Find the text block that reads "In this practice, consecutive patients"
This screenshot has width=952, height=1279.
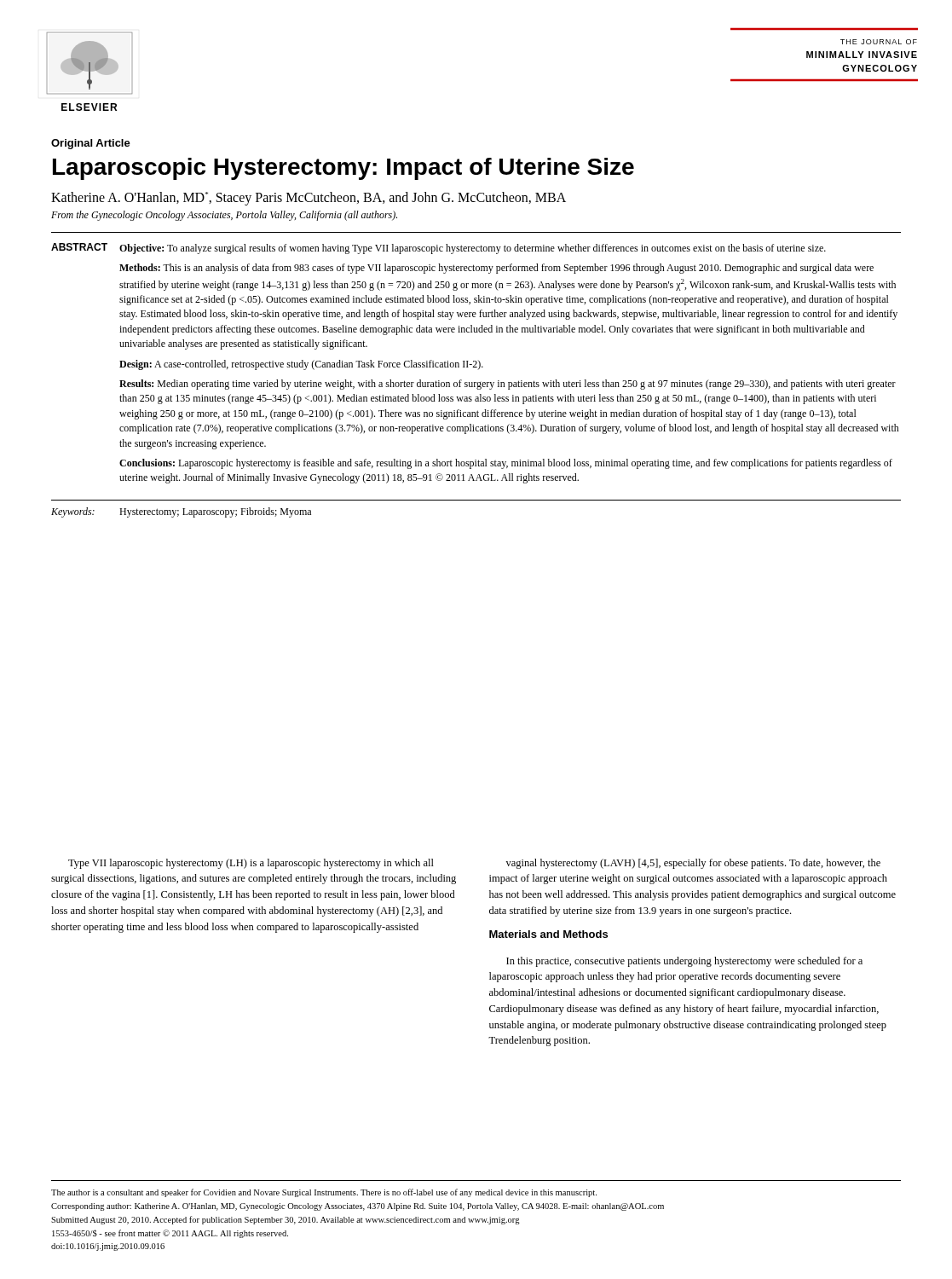pos(688,1000)
